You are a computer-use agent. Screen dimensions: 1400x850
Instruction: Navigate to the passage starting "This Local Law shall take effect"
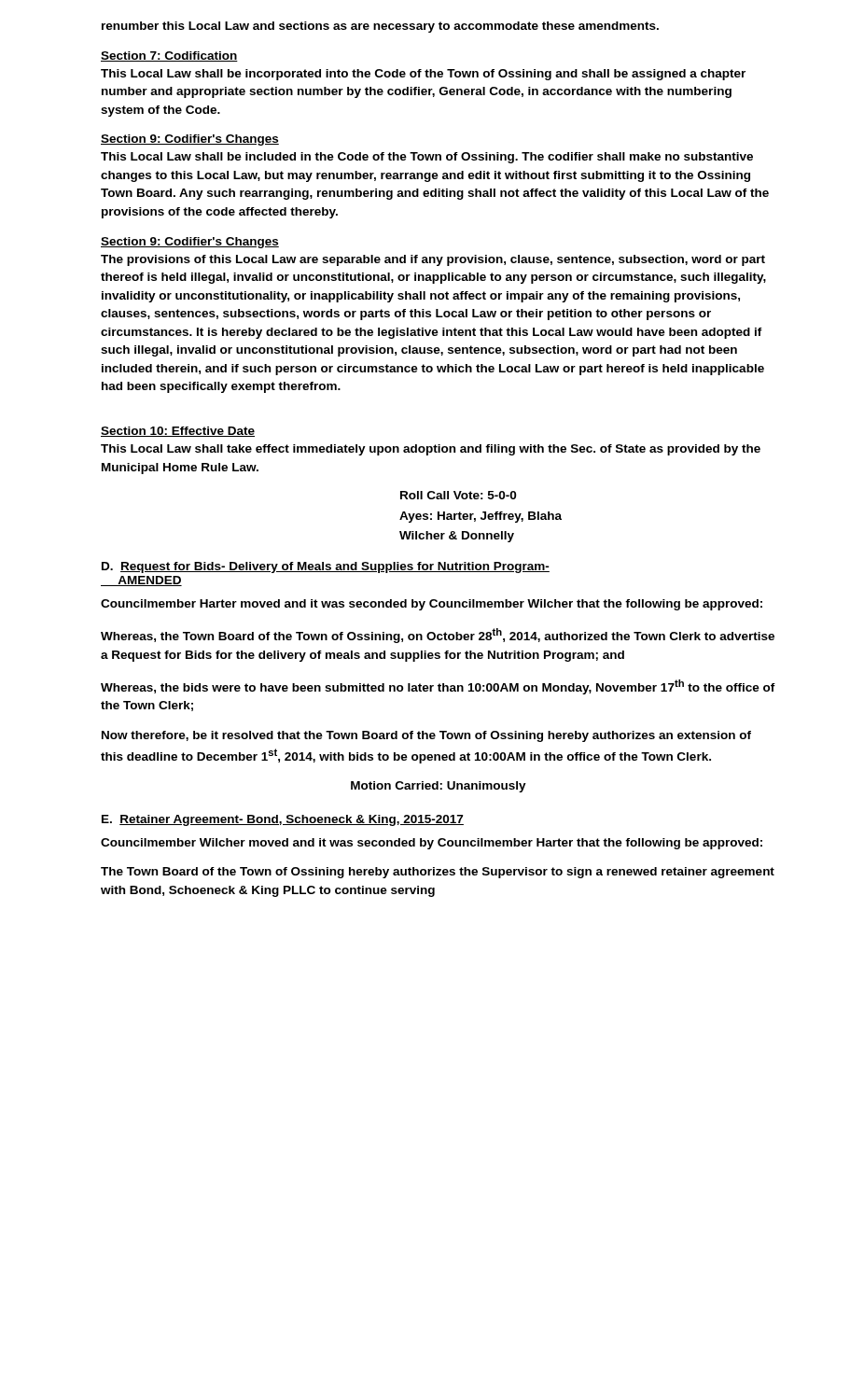click(x=438, y=458)
